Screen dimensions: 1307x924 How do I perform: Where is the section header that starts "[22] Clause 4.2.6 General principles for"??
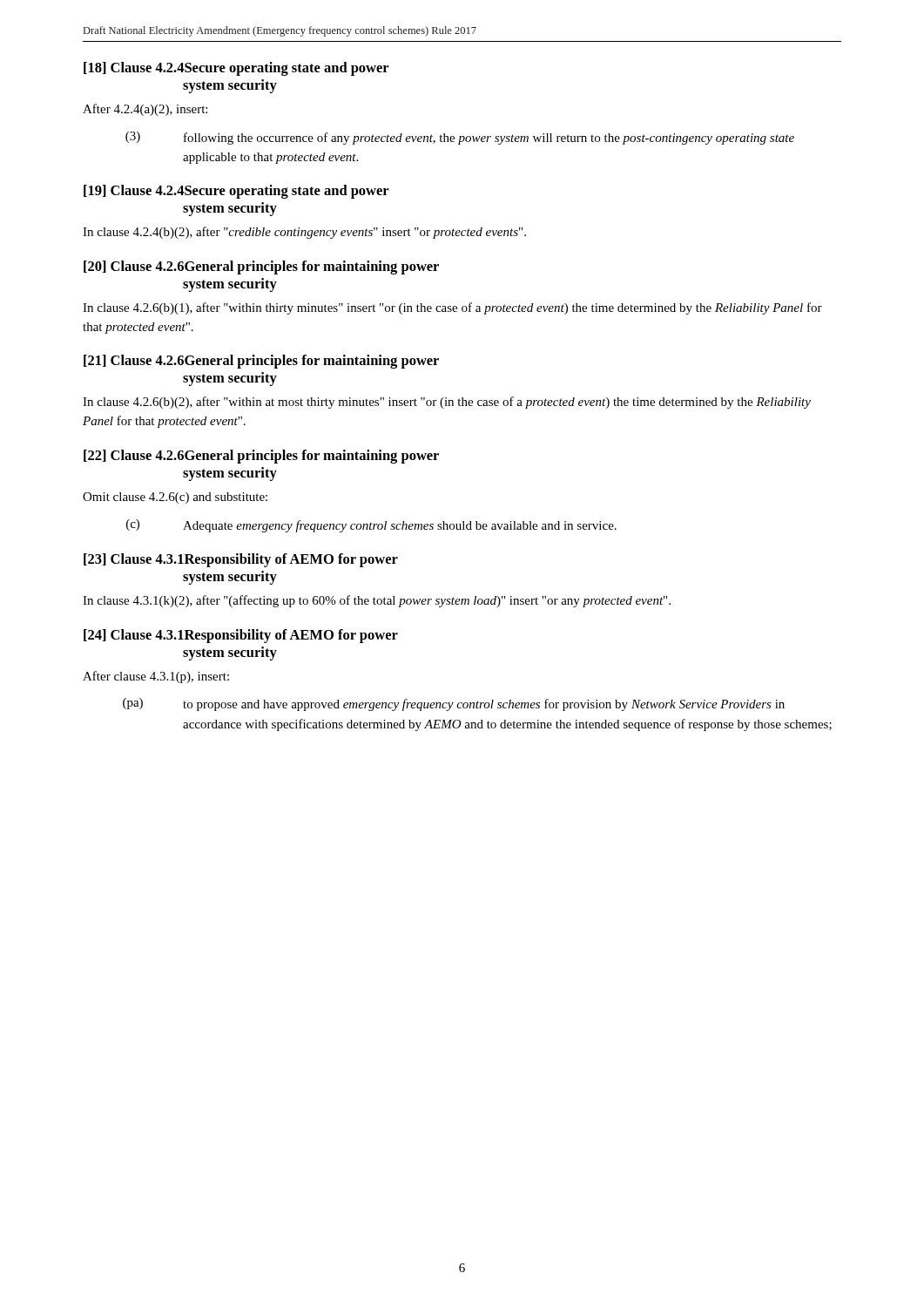261,457
